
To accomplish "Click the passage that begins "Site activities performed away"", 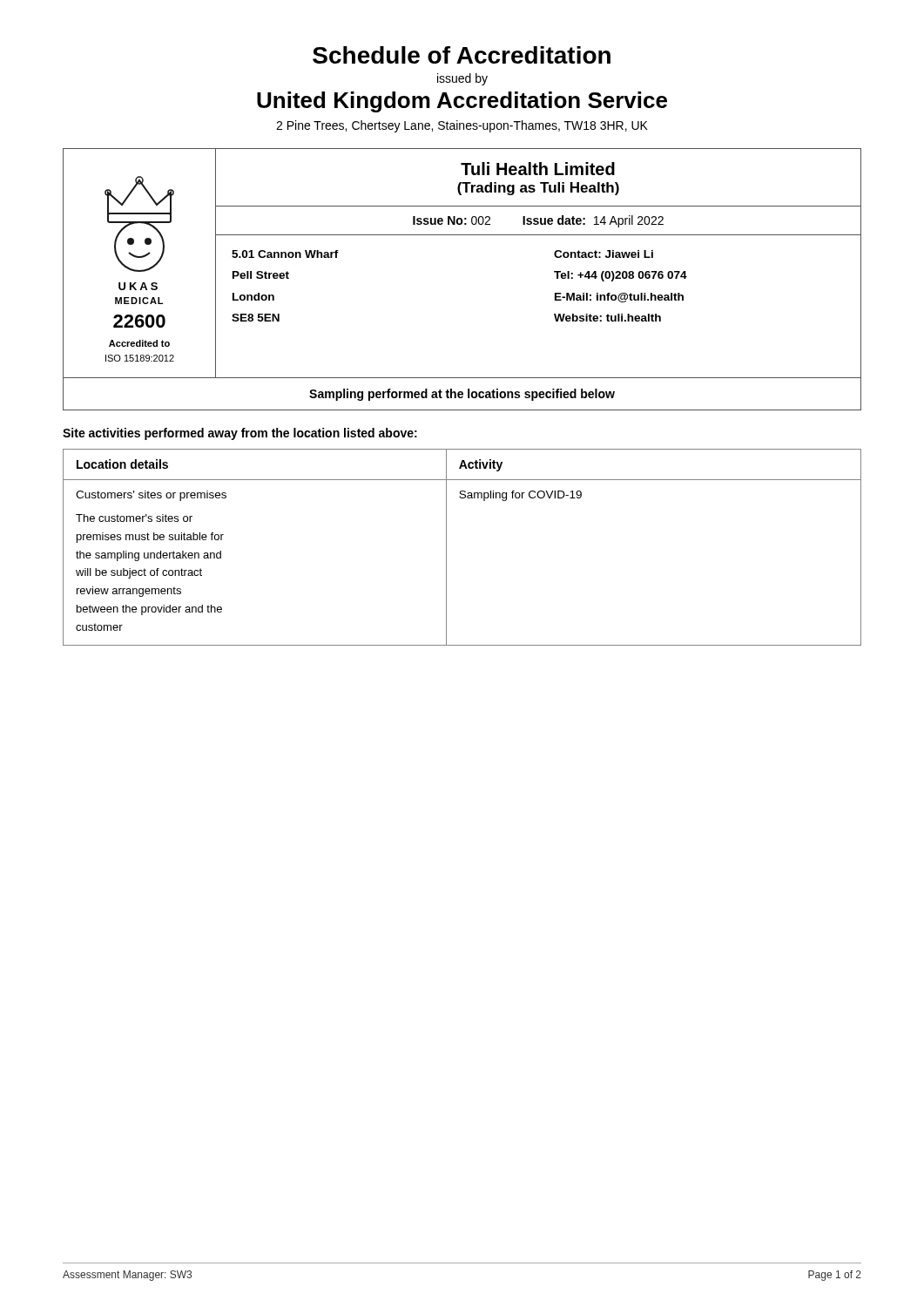I will (240, 433).
